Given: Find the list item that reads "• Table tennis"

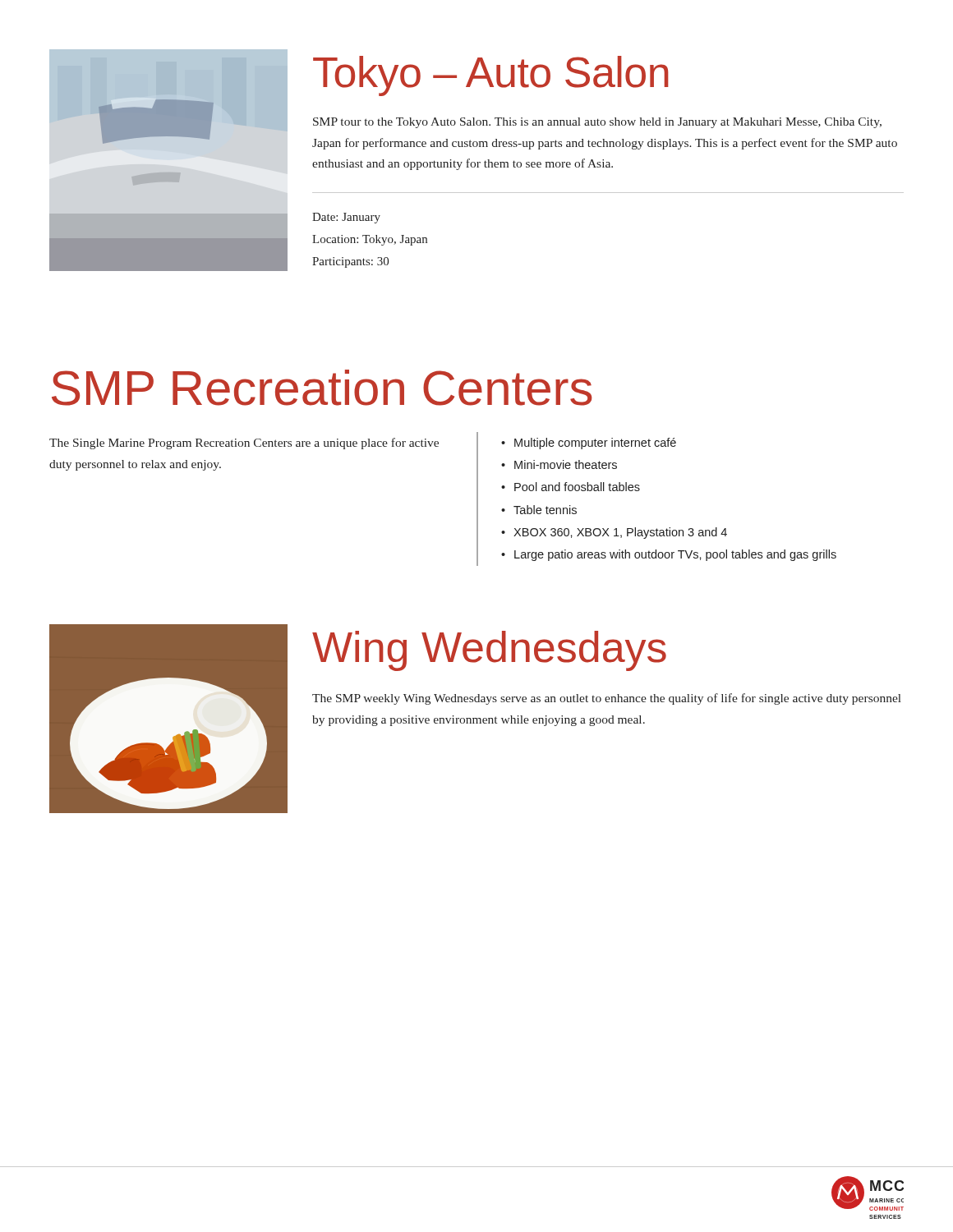Looking at the screenshot, I should (539, 510).
